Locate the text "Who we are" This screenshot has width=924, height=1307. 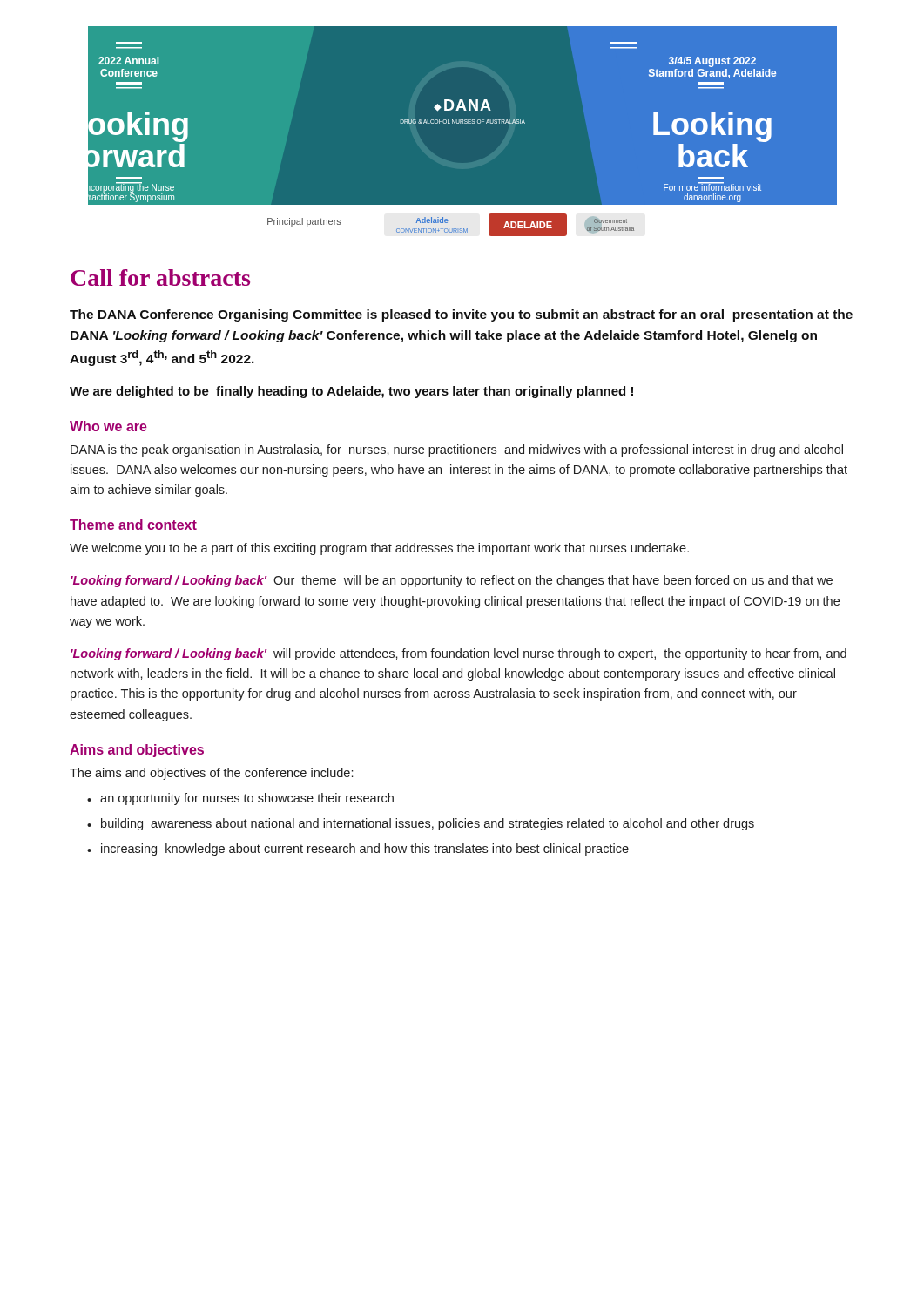(108, 426)
